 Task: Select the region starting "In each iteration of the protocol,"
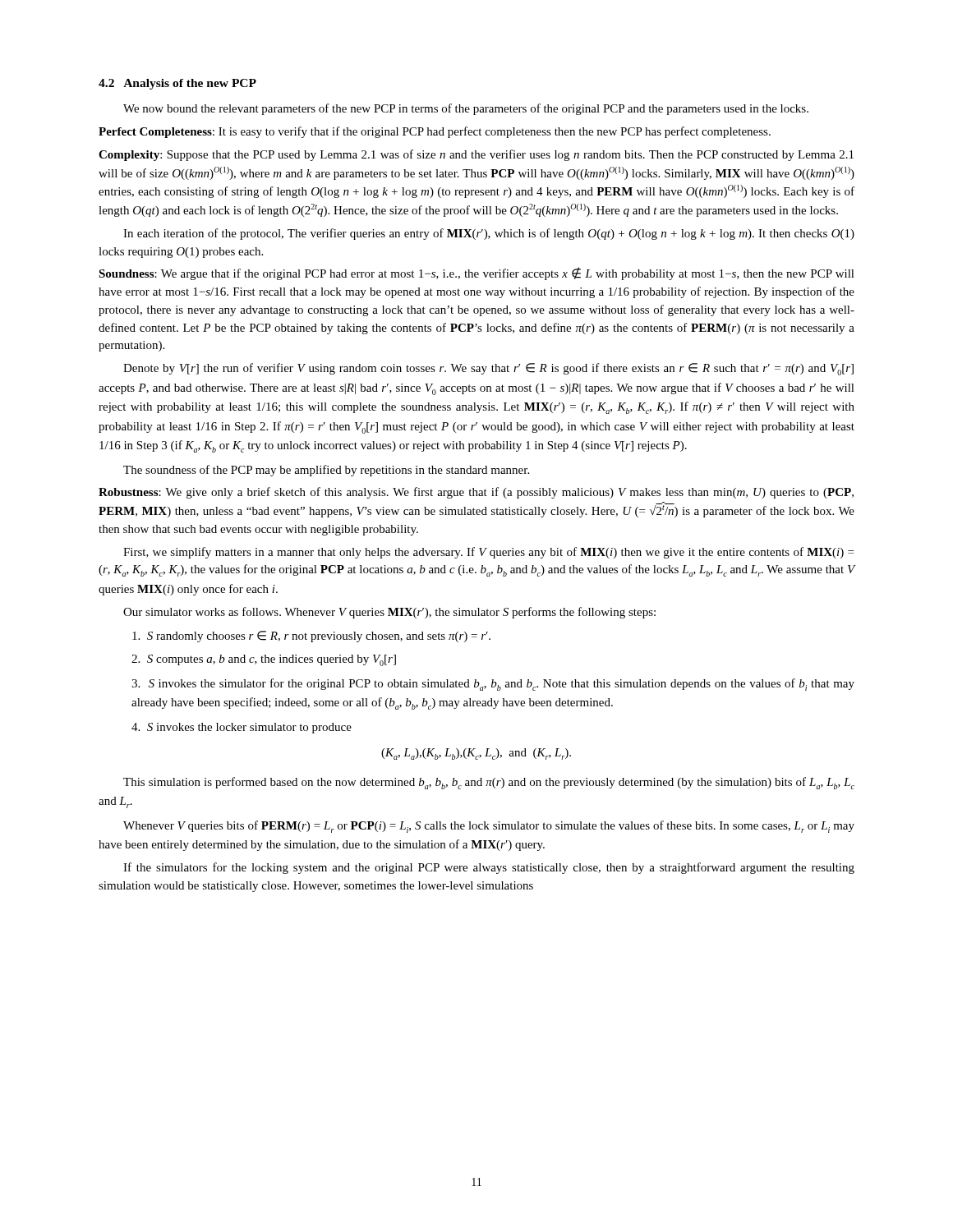click(x=476, y=243)
